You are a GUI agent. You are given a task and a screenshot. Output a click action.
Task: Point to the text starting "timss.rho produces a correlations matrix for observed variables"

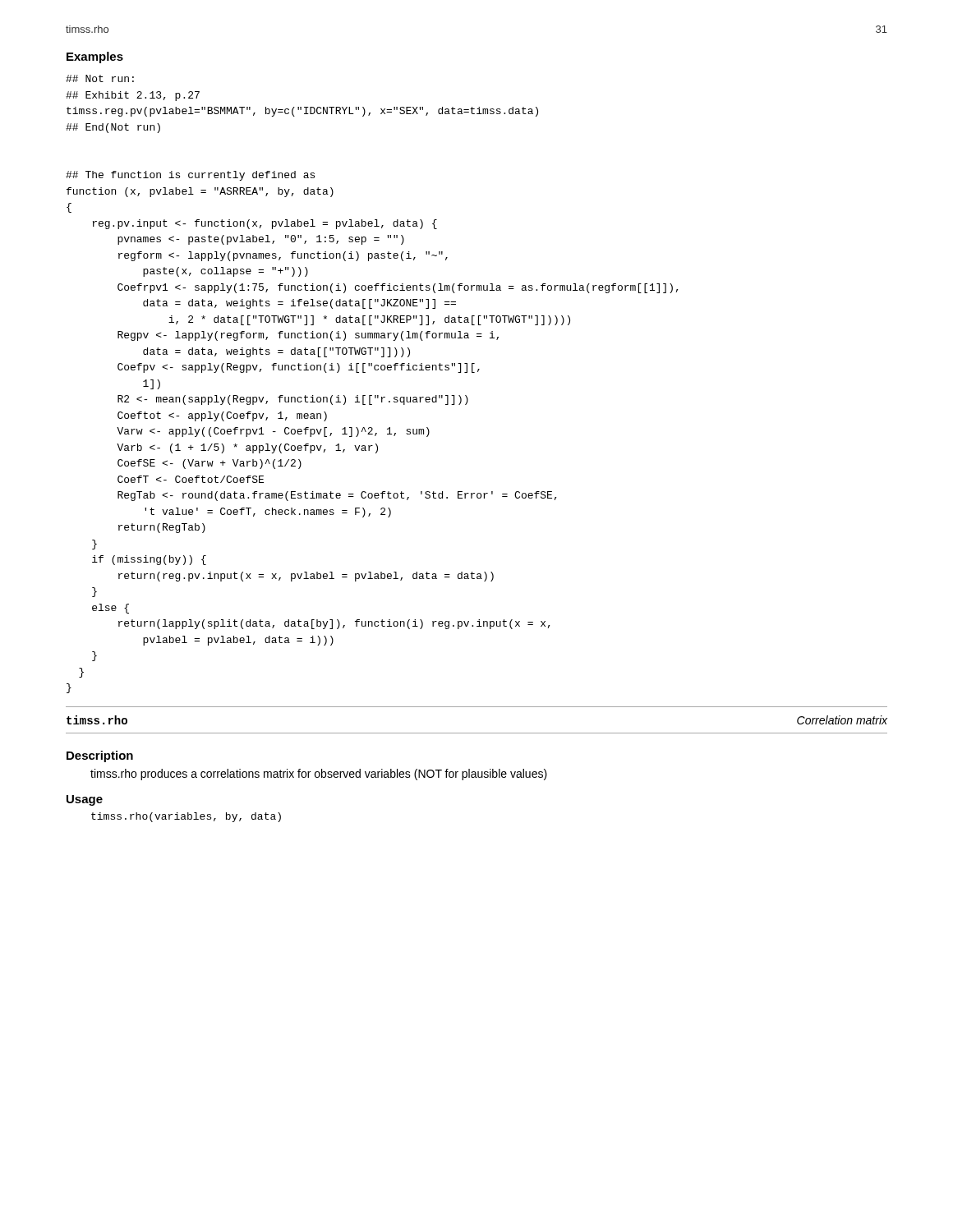(319, 773)
